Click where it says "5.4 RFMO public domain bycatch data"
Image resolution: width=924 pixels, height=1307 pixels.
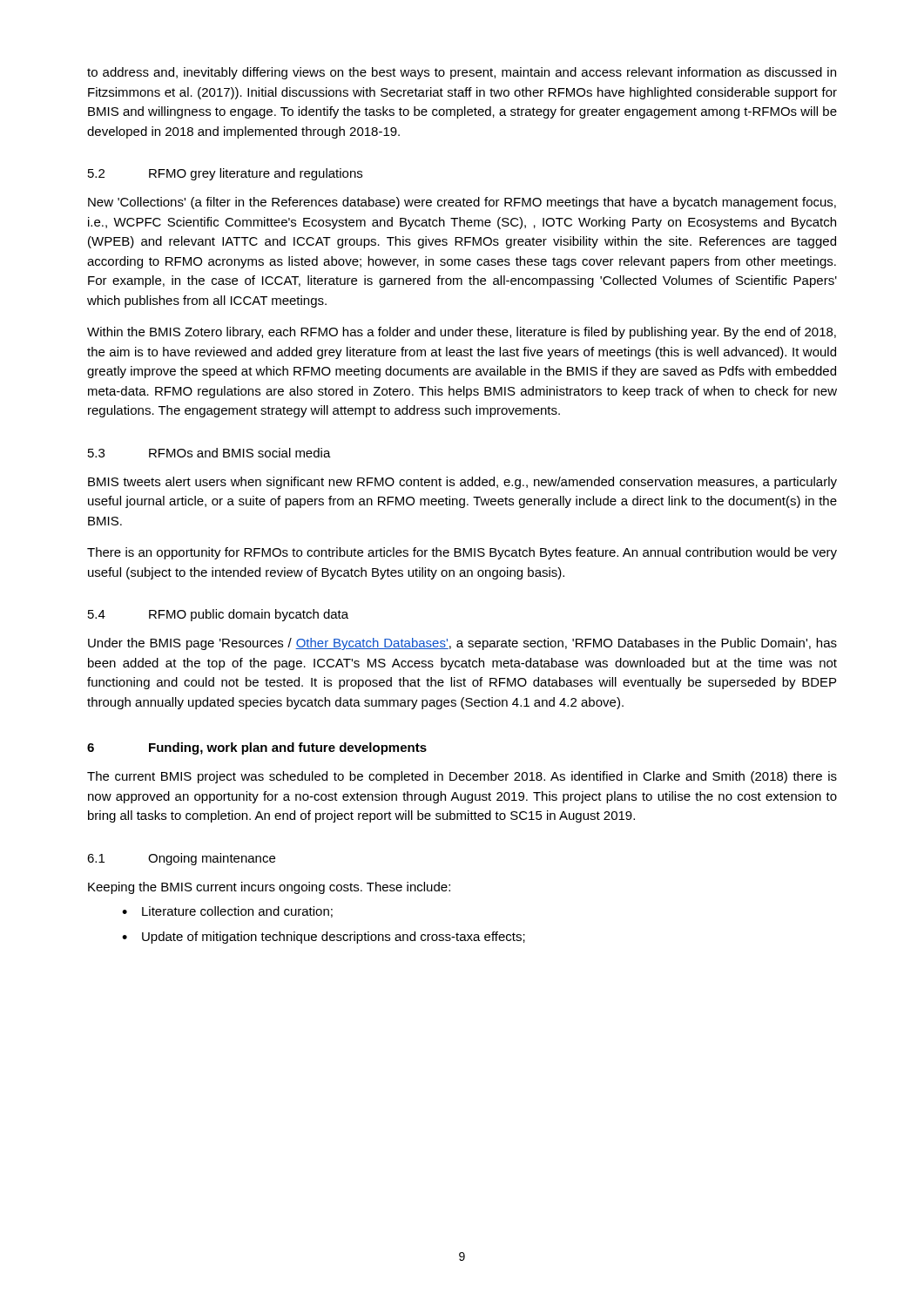point(218,614)
